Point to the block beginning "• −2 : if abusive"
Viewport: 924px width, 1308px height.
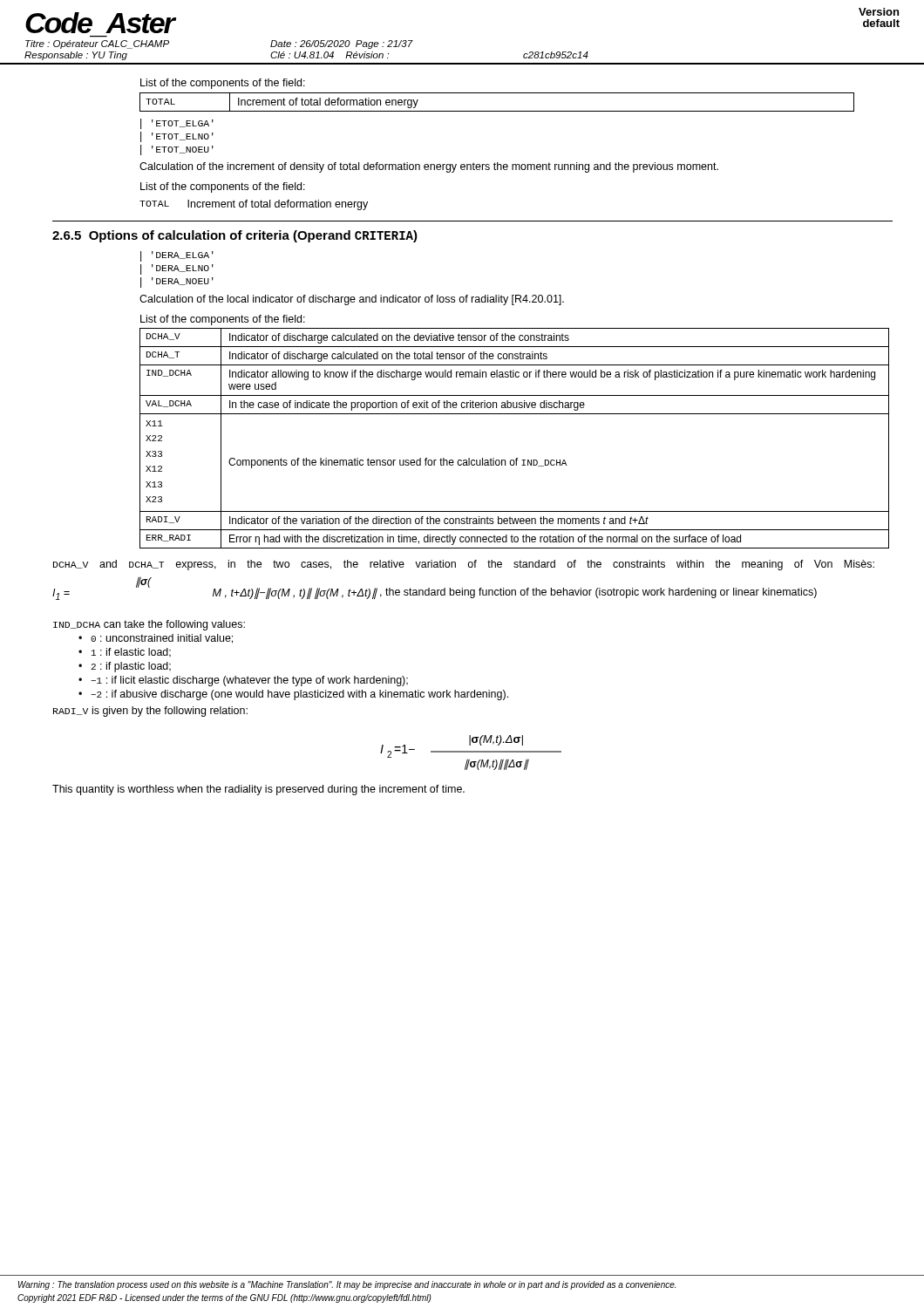point(294,694)
